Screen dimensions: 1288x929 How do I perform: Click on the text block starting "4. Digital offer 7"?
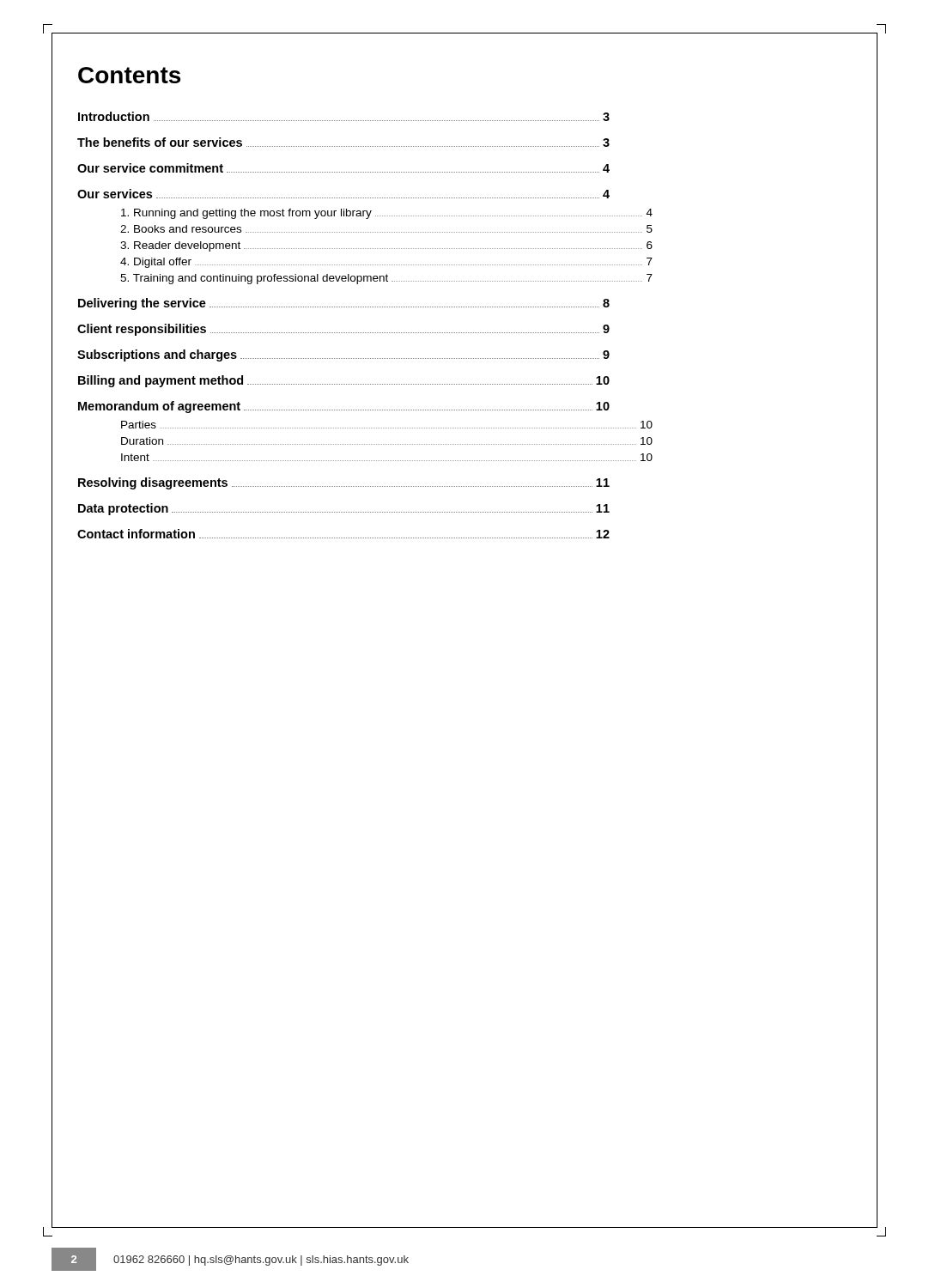(386, 261)
